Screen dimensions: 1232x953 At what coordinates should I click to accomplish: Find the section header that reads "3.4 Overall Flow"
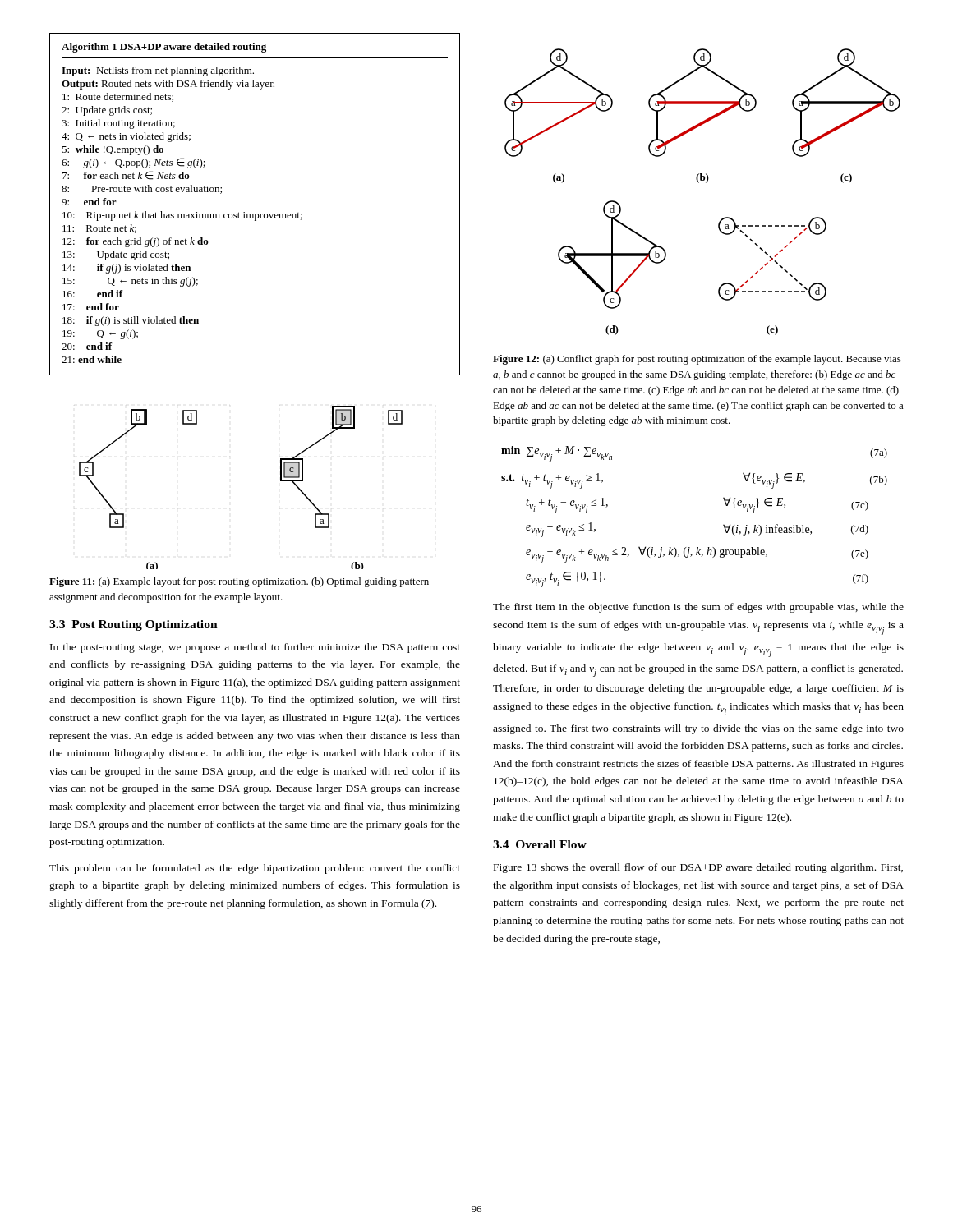[x=540, y=844]
